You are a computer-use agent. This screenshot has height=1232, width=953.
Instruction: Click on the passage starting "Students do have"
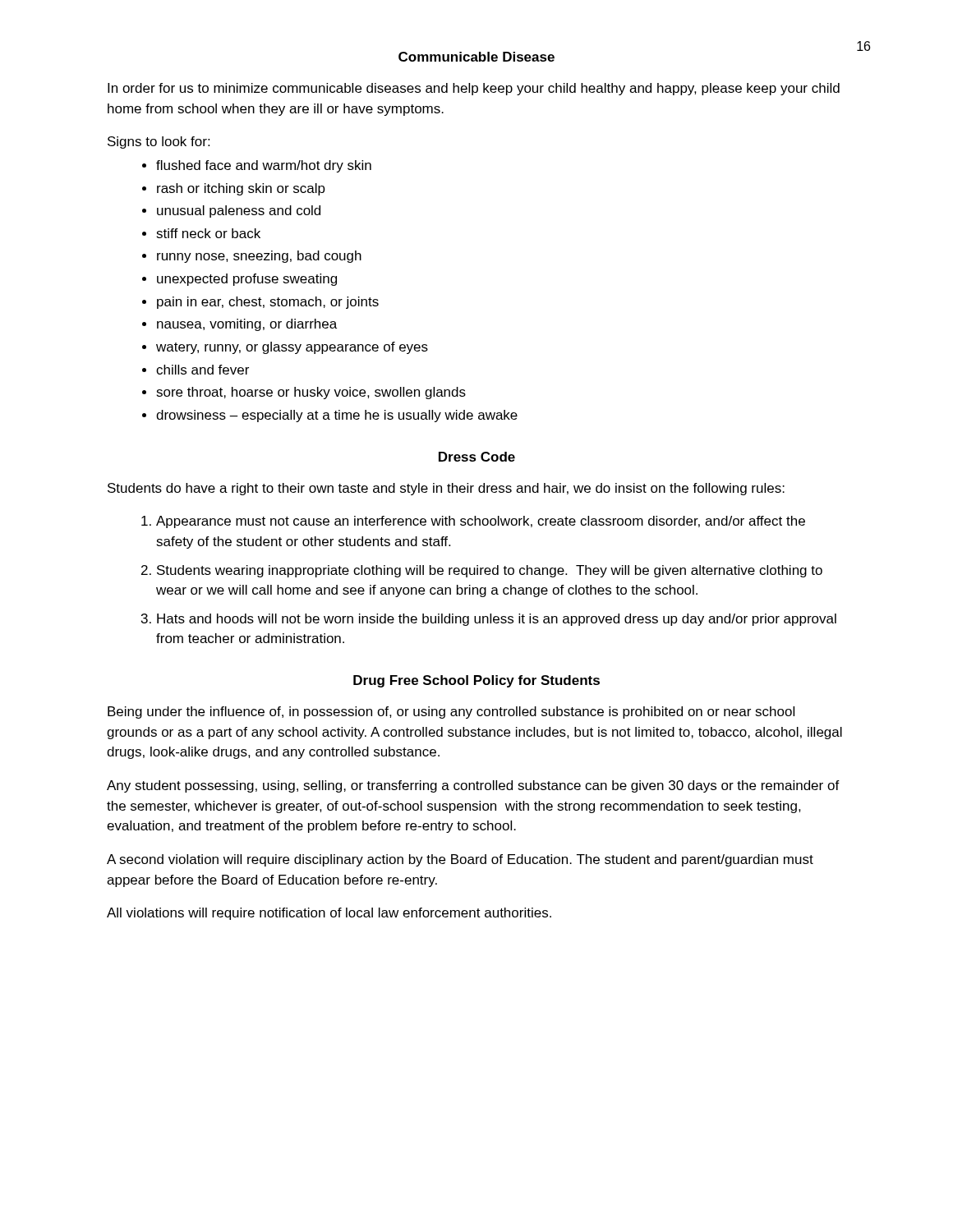[476, 489]
